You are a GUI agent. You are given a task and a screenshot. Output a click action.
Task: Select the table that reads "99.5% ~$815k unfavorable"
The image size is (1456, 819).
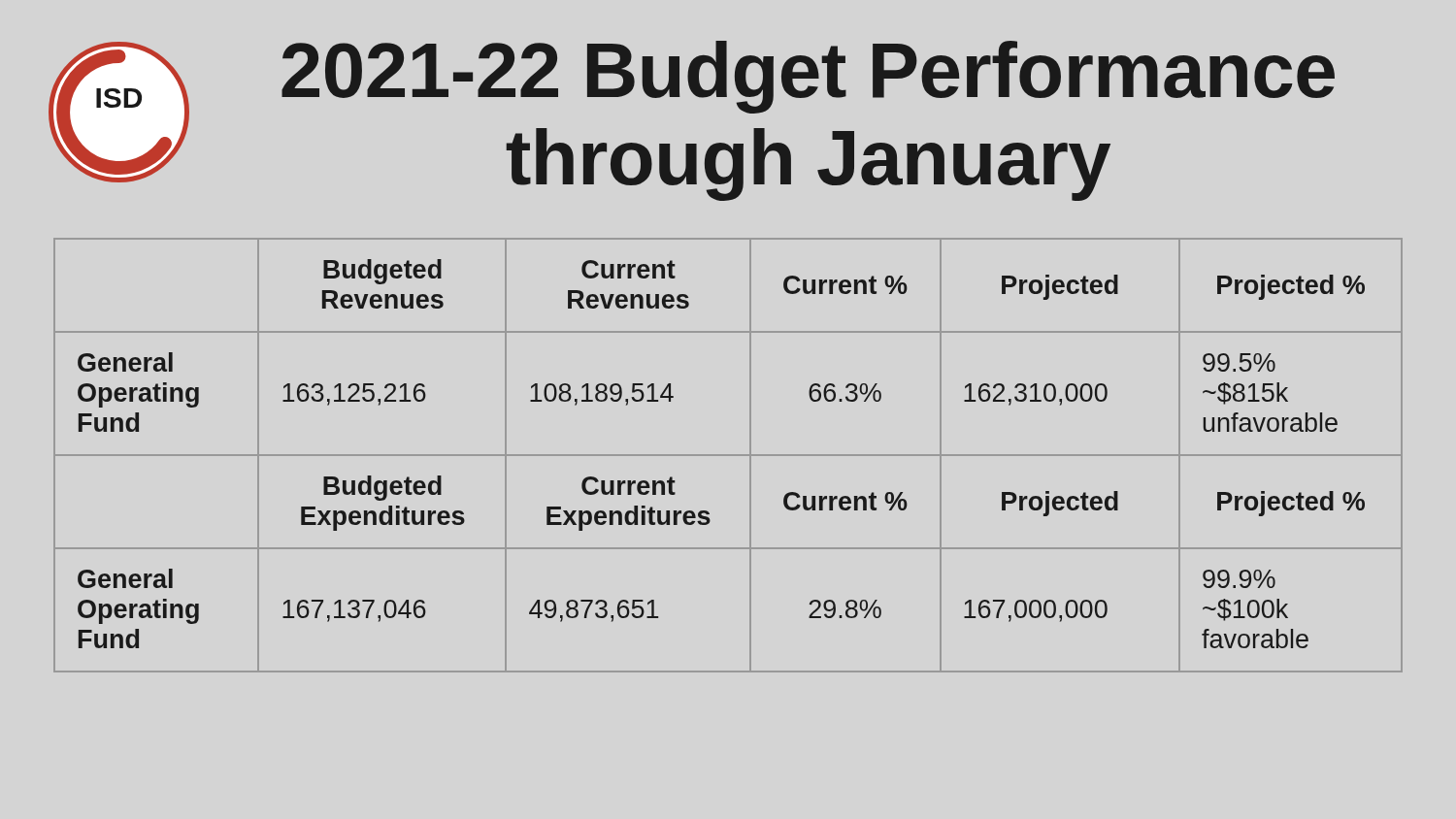[x=728, y=455]
